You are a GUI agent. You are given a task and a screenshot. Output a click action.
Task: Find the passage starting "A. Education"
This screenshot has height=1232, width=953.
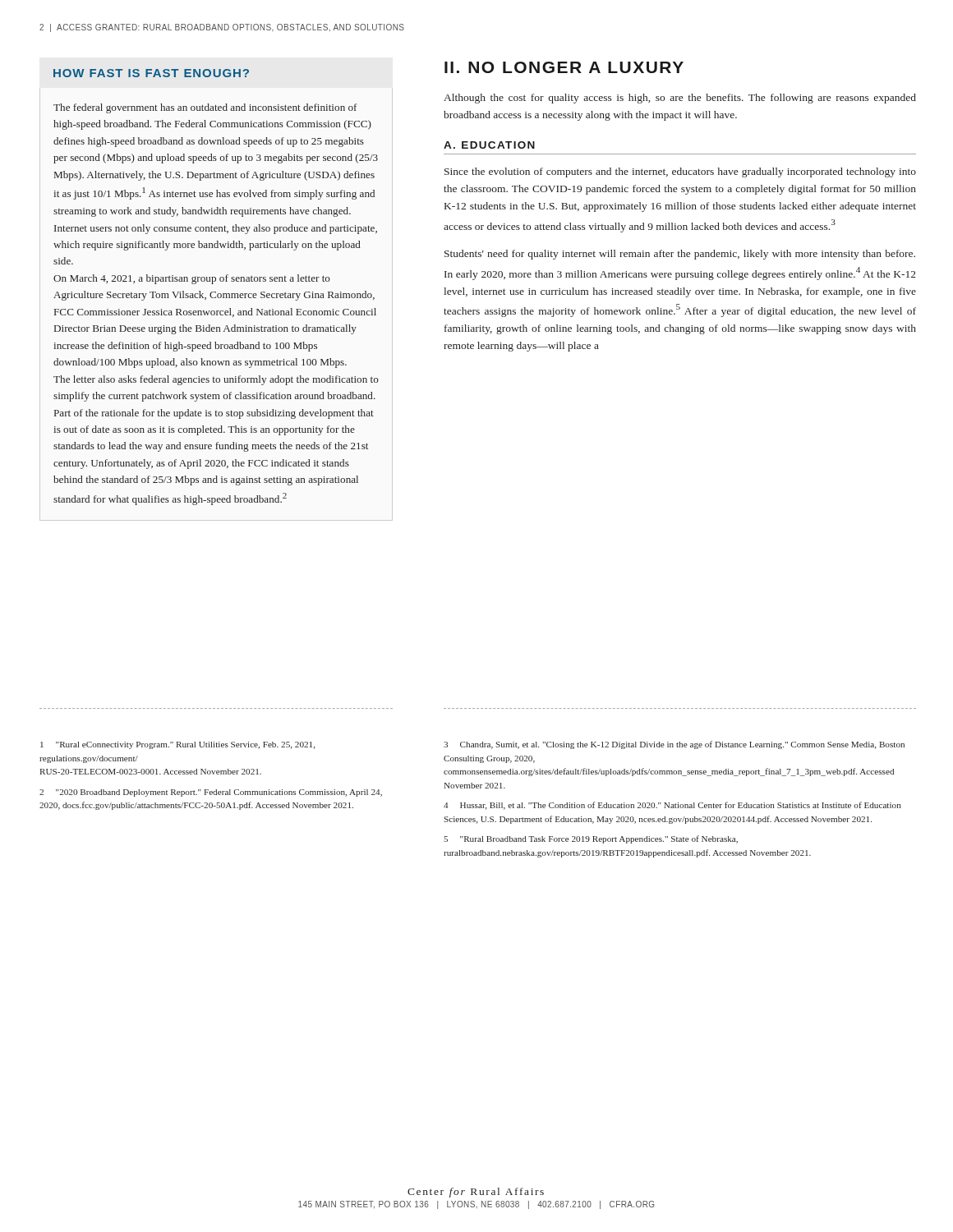point(680,146)
